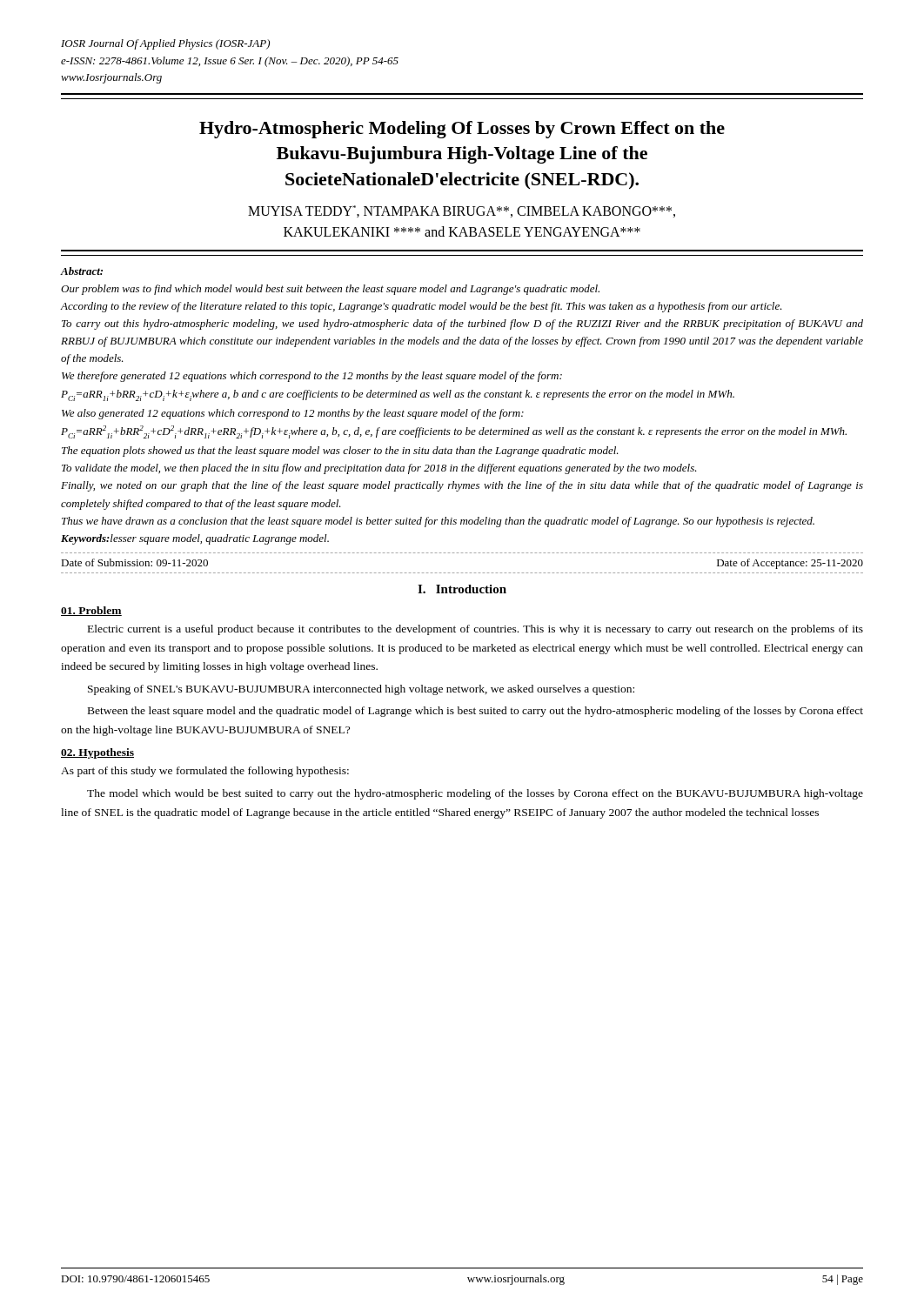Point to the text starting "Hydro-Atmospheric Modeling Of Losses by Crown Effect on"
The height and width of the screenshot is (1305, 924).
click(x=462, y=153)
